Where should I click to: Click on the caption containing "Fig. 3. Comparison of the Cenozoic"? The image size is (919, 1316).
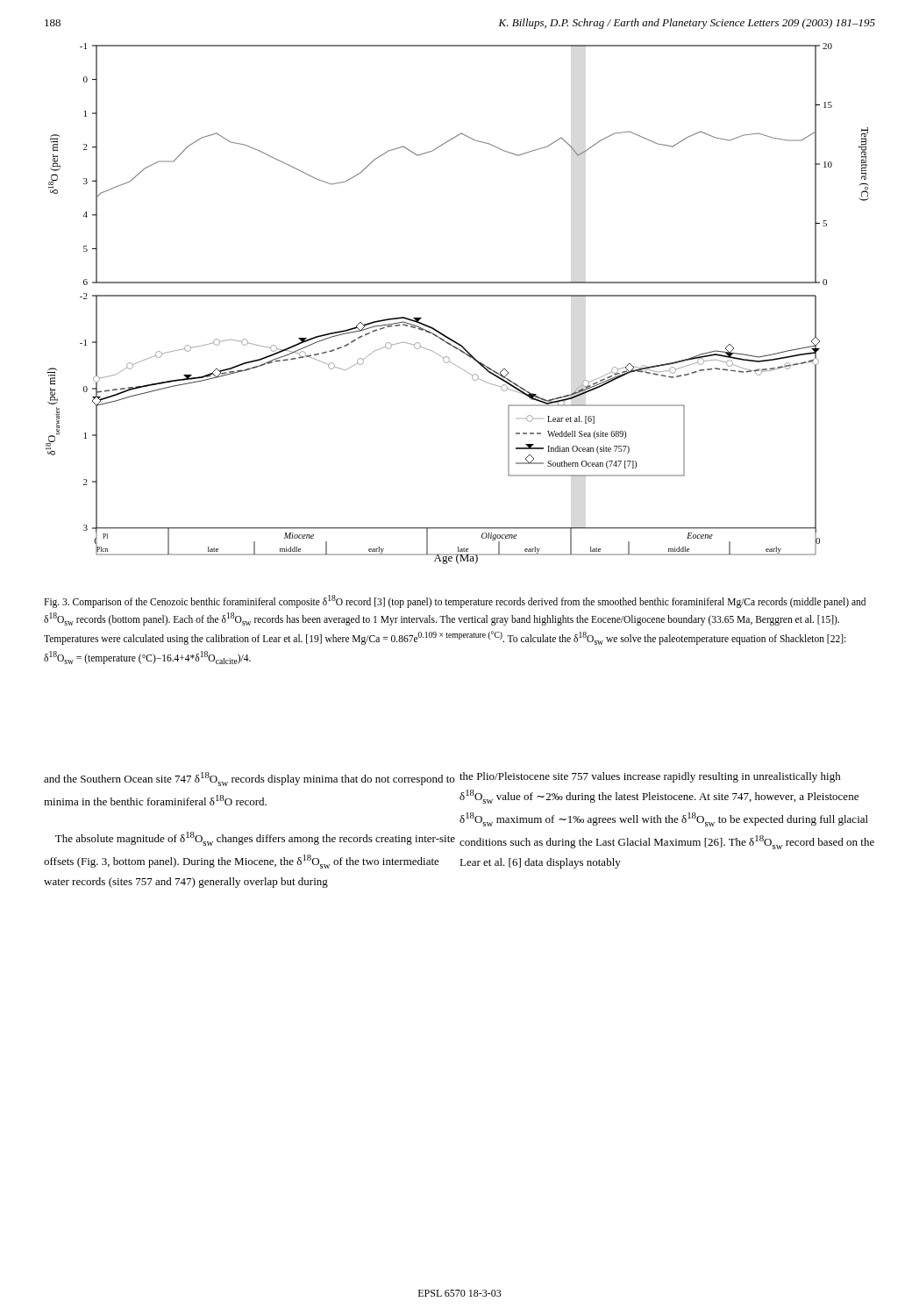coord(455,629)
